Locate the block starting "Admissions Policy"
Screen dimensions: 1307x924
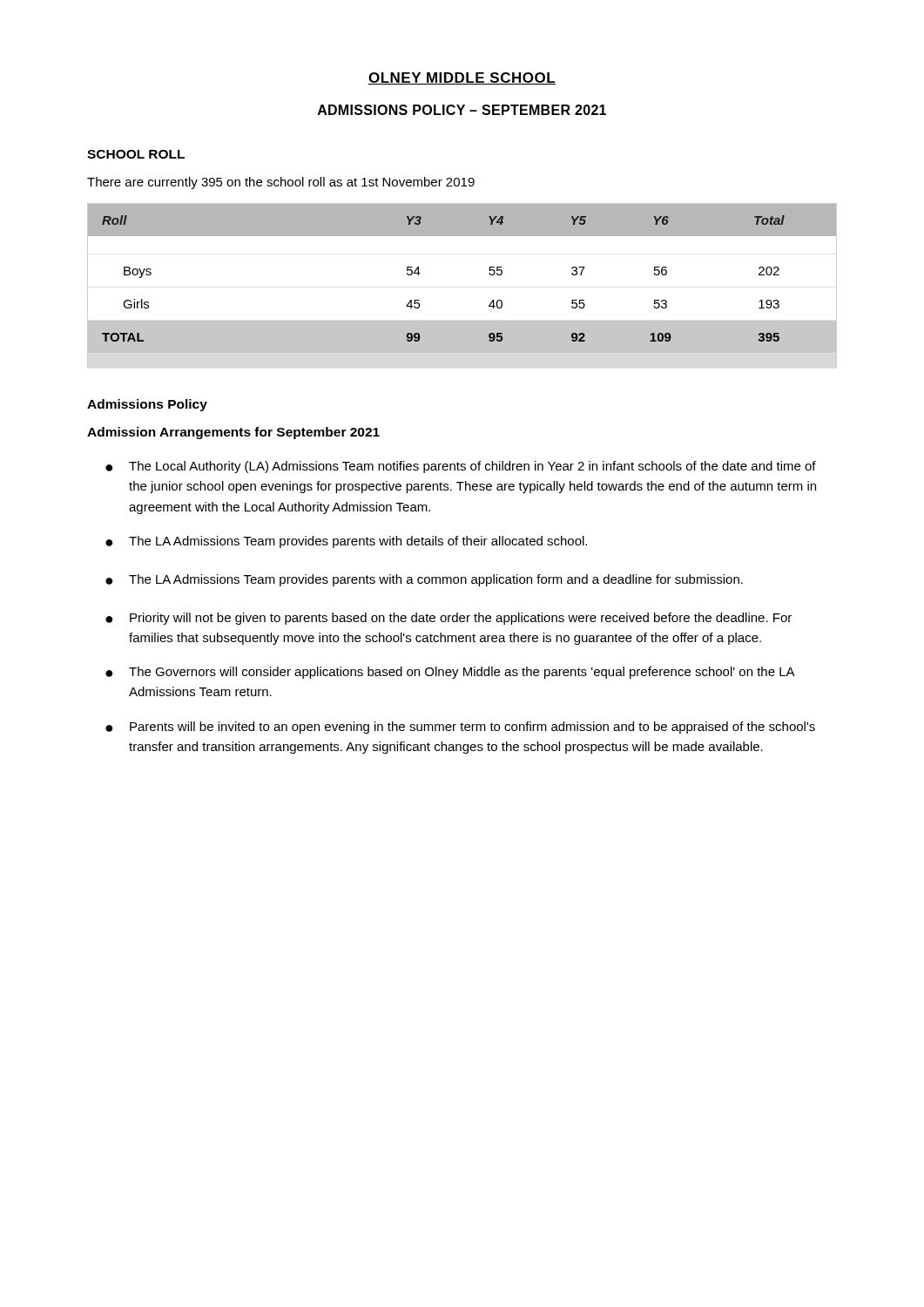coord(147,404)
